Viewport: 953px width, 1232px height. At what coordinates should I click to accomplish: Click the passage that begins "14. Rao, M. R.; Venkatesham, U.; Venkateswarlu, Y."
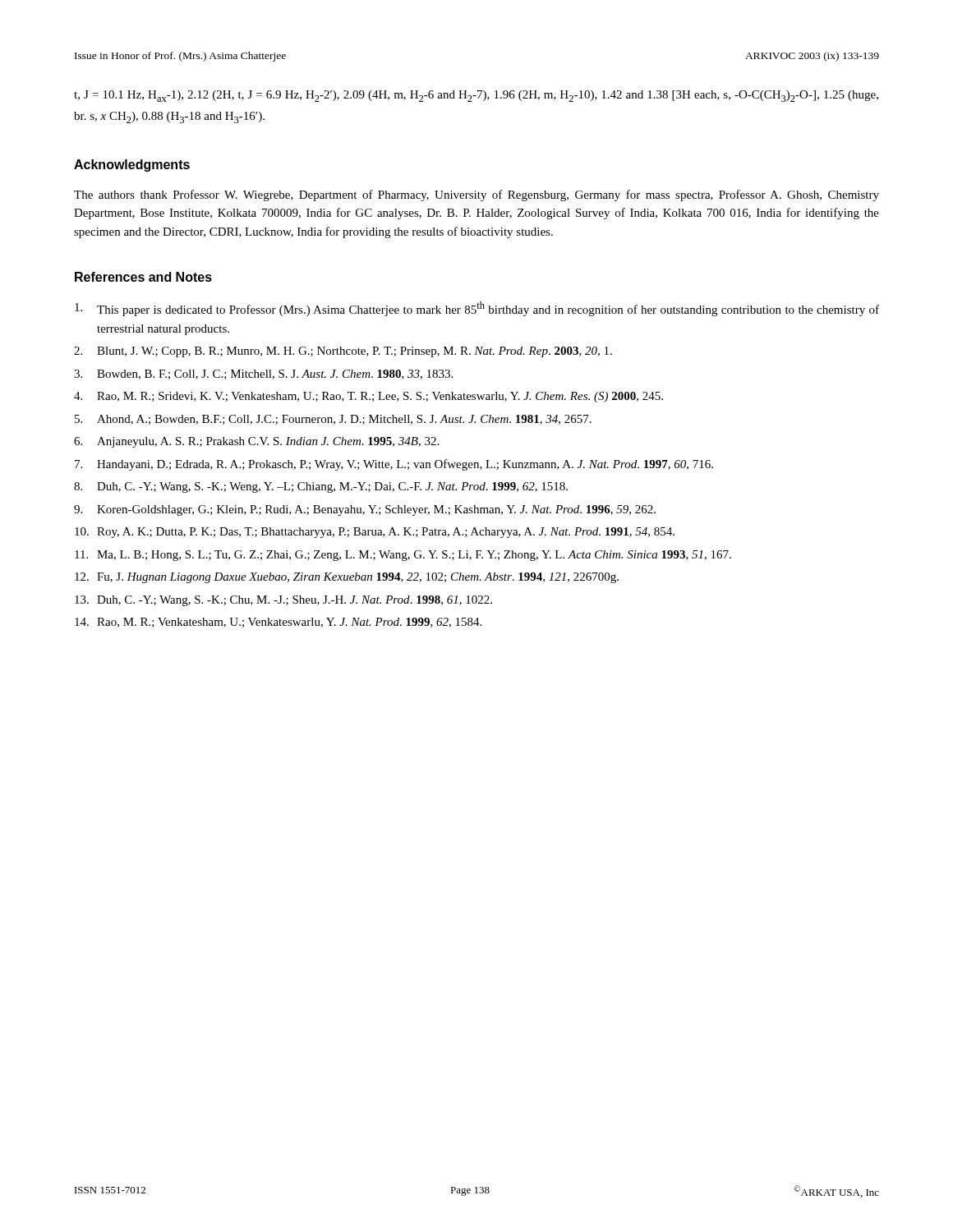point(476,622)
